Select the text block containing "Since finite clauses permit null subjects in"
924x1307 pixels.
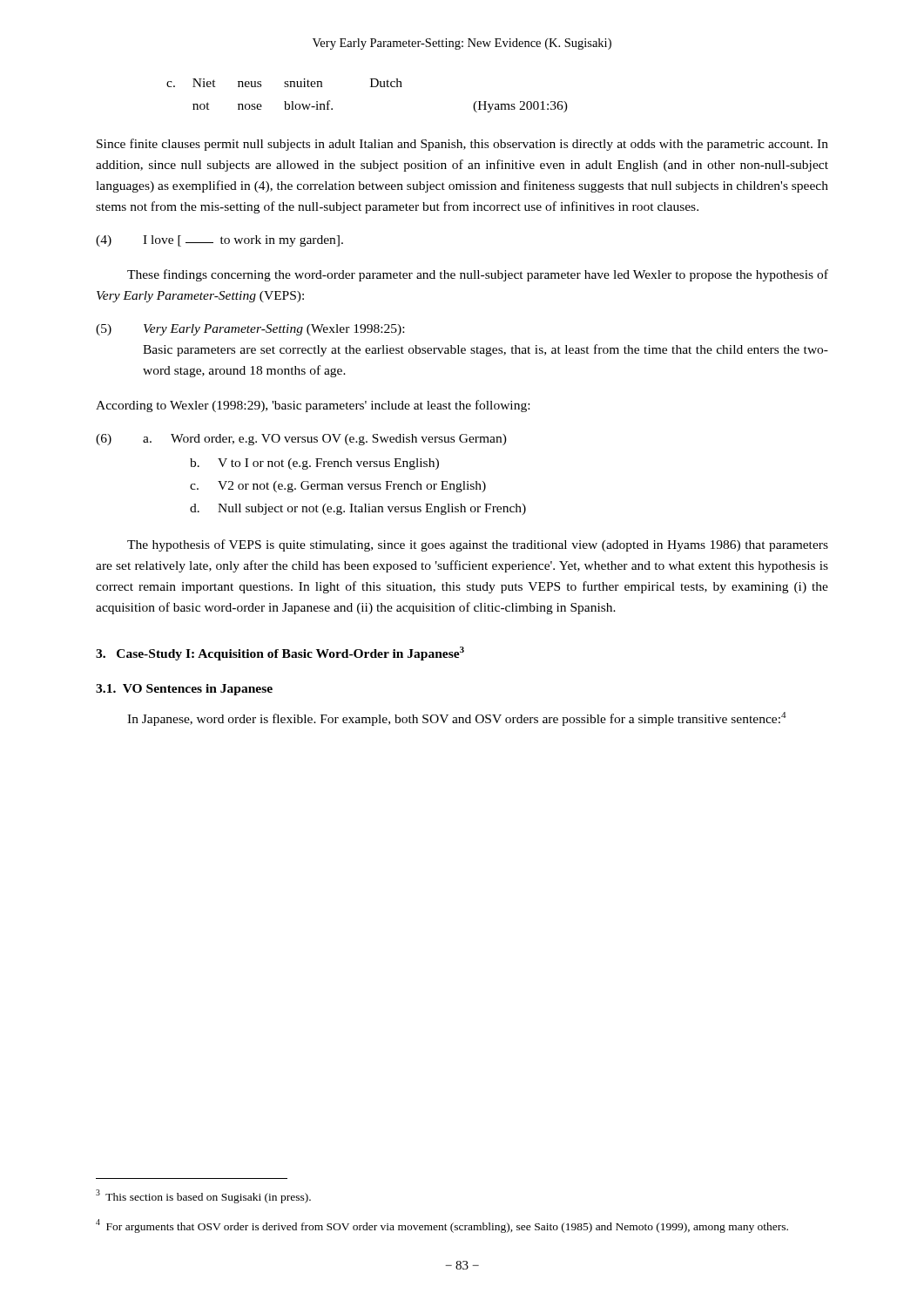(462, 175)
